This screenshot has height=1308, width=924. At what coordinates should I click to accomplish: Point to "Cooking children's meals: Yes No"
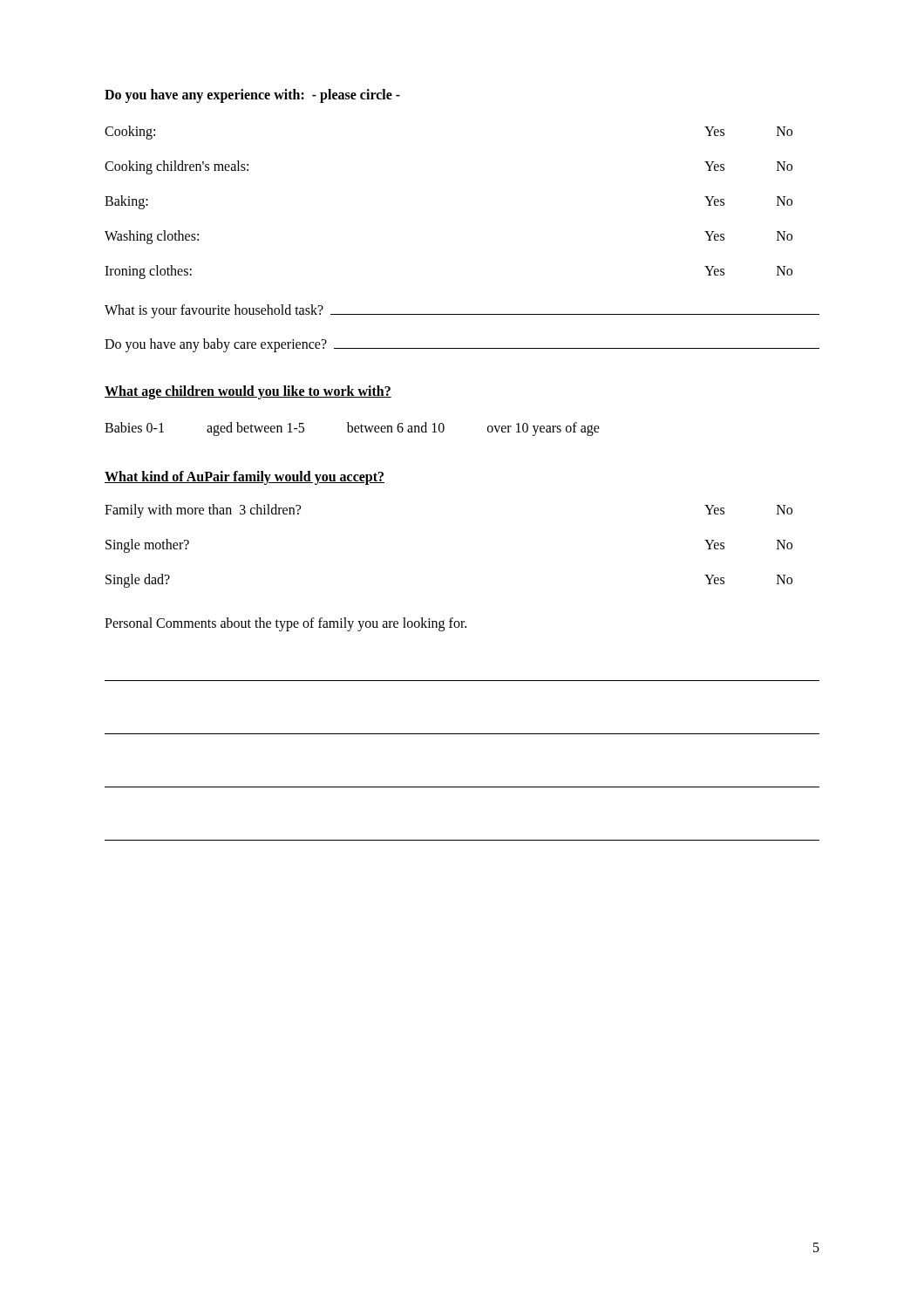[x=171, y=167]
